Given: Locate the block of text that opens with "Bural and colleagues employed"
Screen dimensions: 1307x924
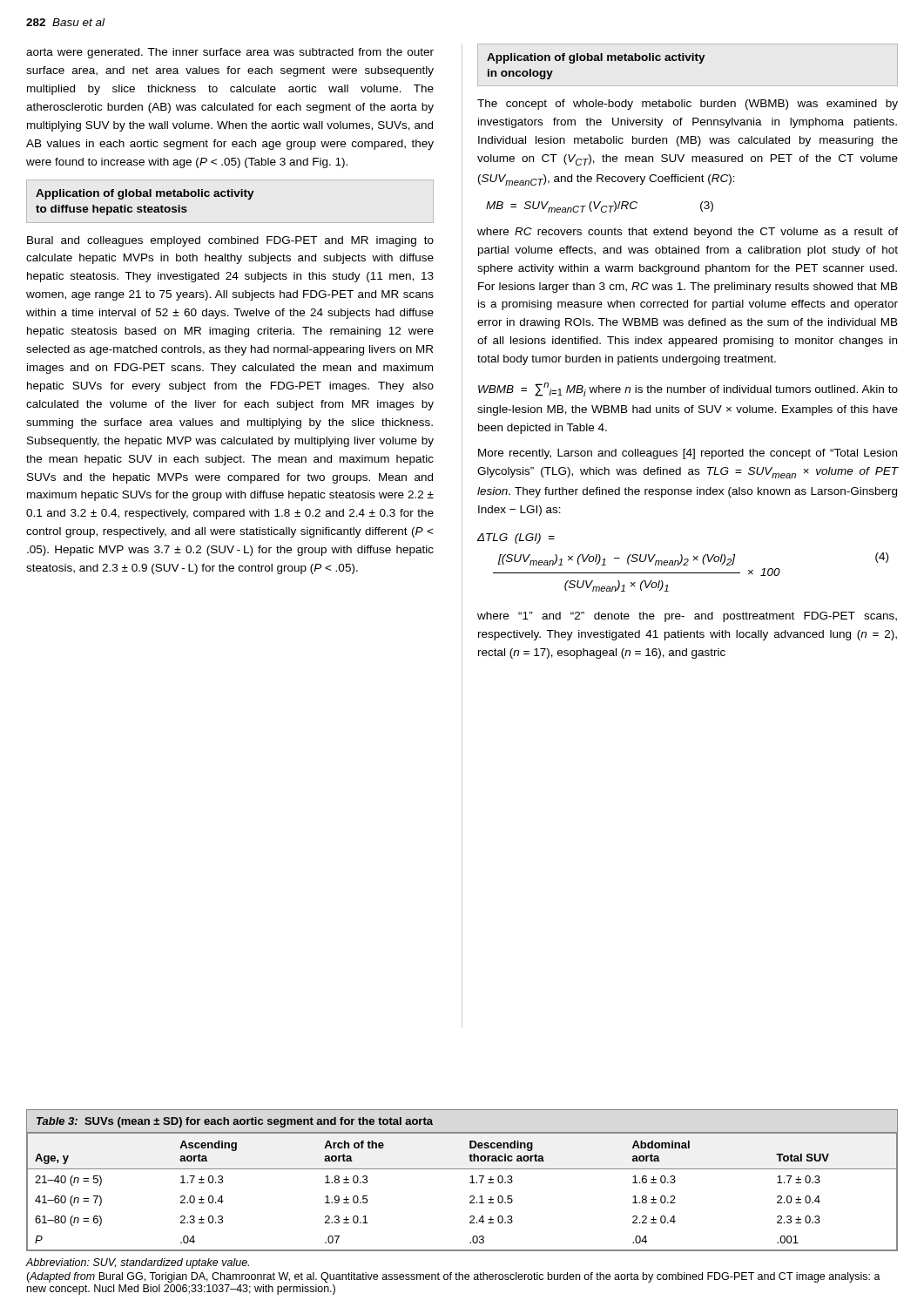Looking at the screenshot, I should pos(230,404).
